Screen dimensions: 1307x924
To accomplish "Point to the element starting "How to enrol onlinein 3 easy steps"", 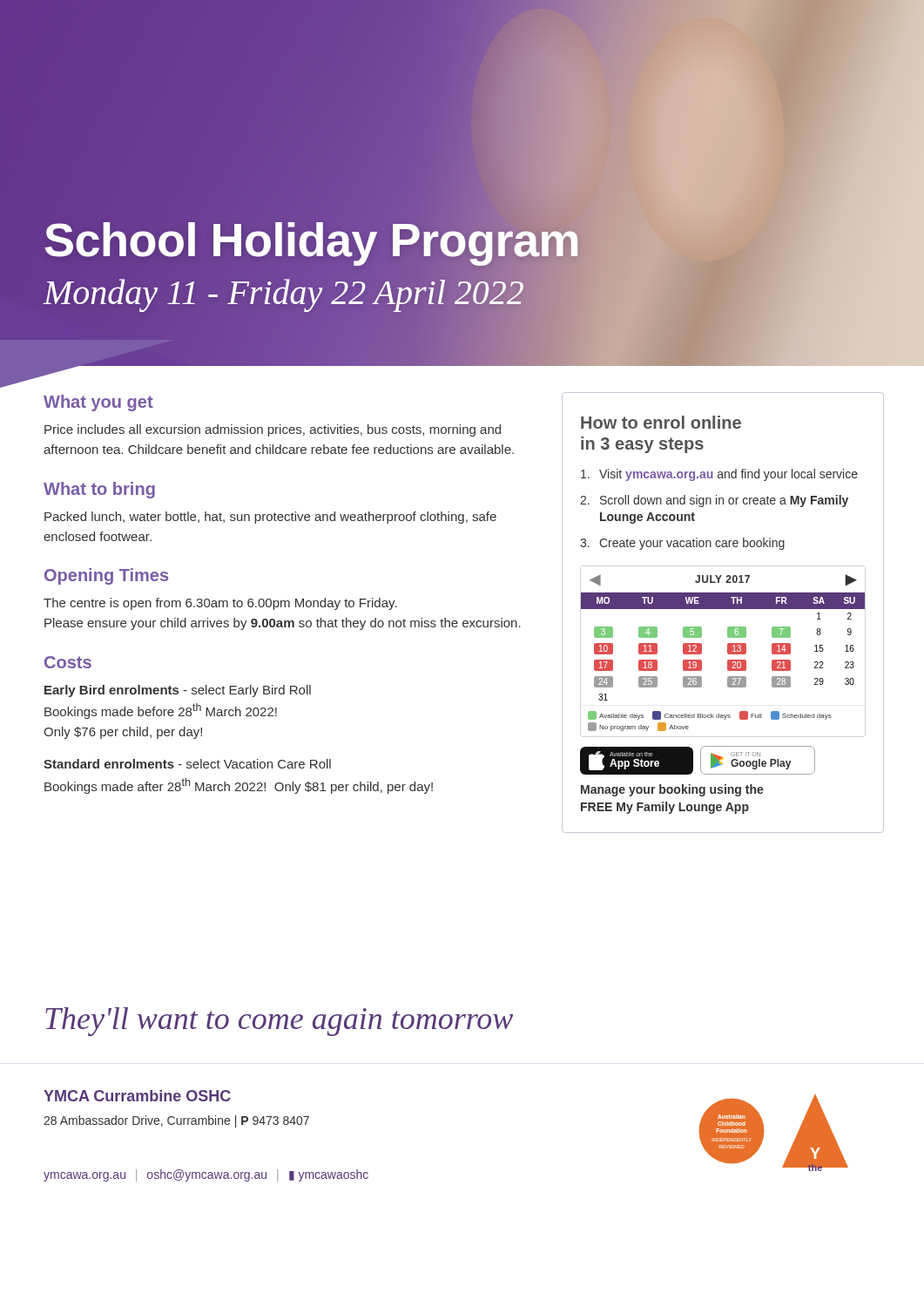I will [661, 433].
